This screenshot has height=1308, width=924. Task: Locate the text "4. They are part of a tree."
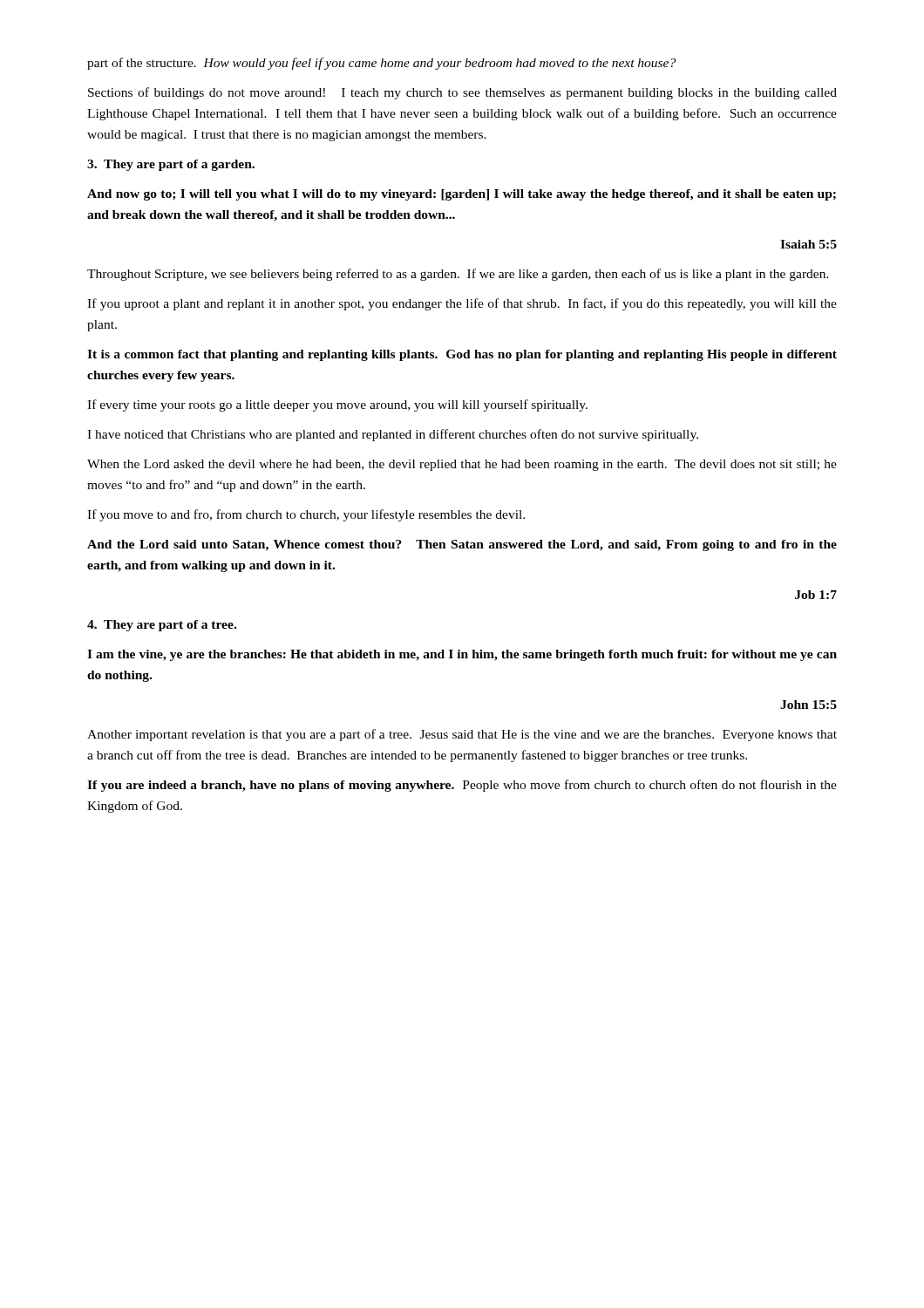[162, 624]
